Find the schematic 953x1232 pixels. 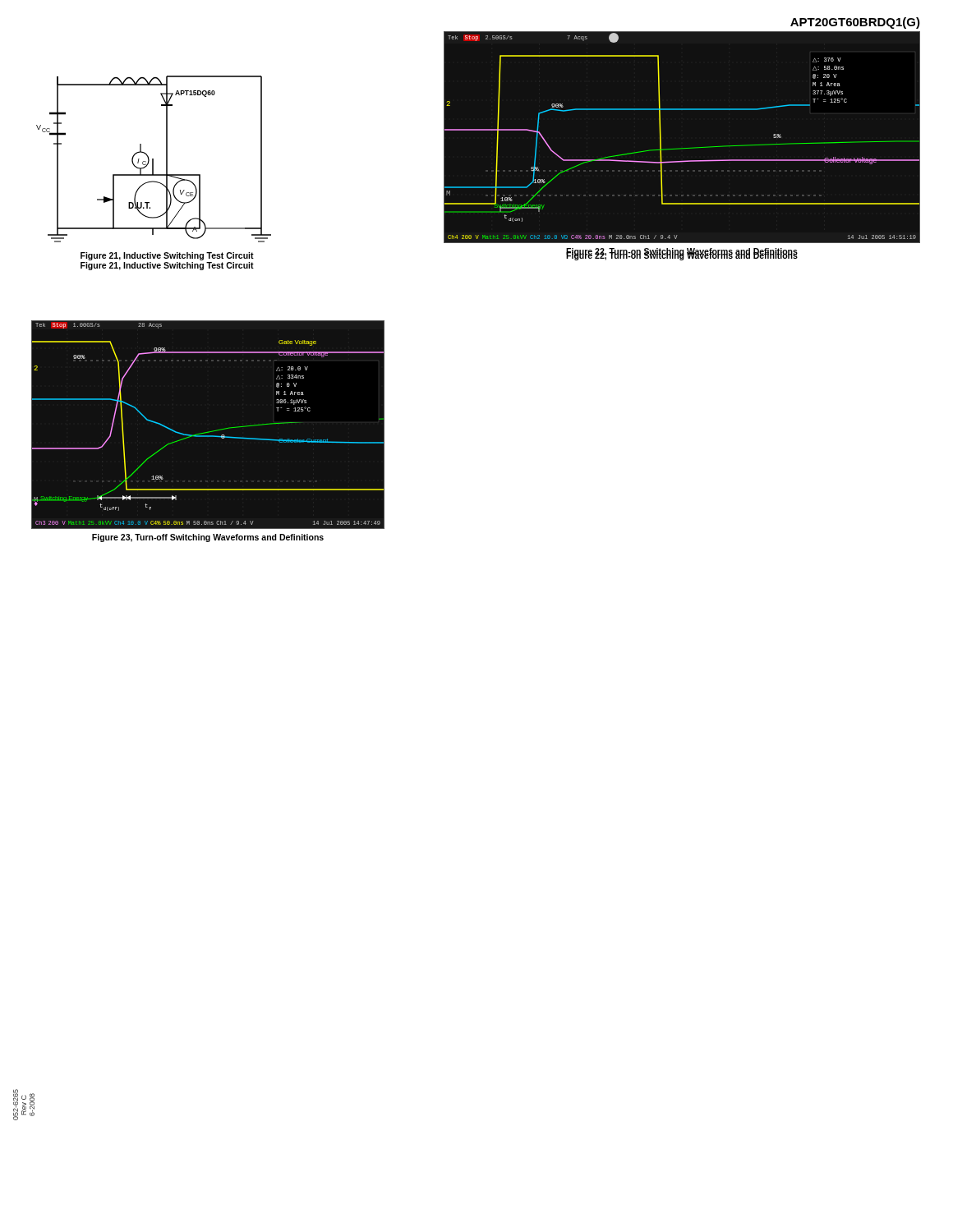pyautogui.click(x=167, y=151)
